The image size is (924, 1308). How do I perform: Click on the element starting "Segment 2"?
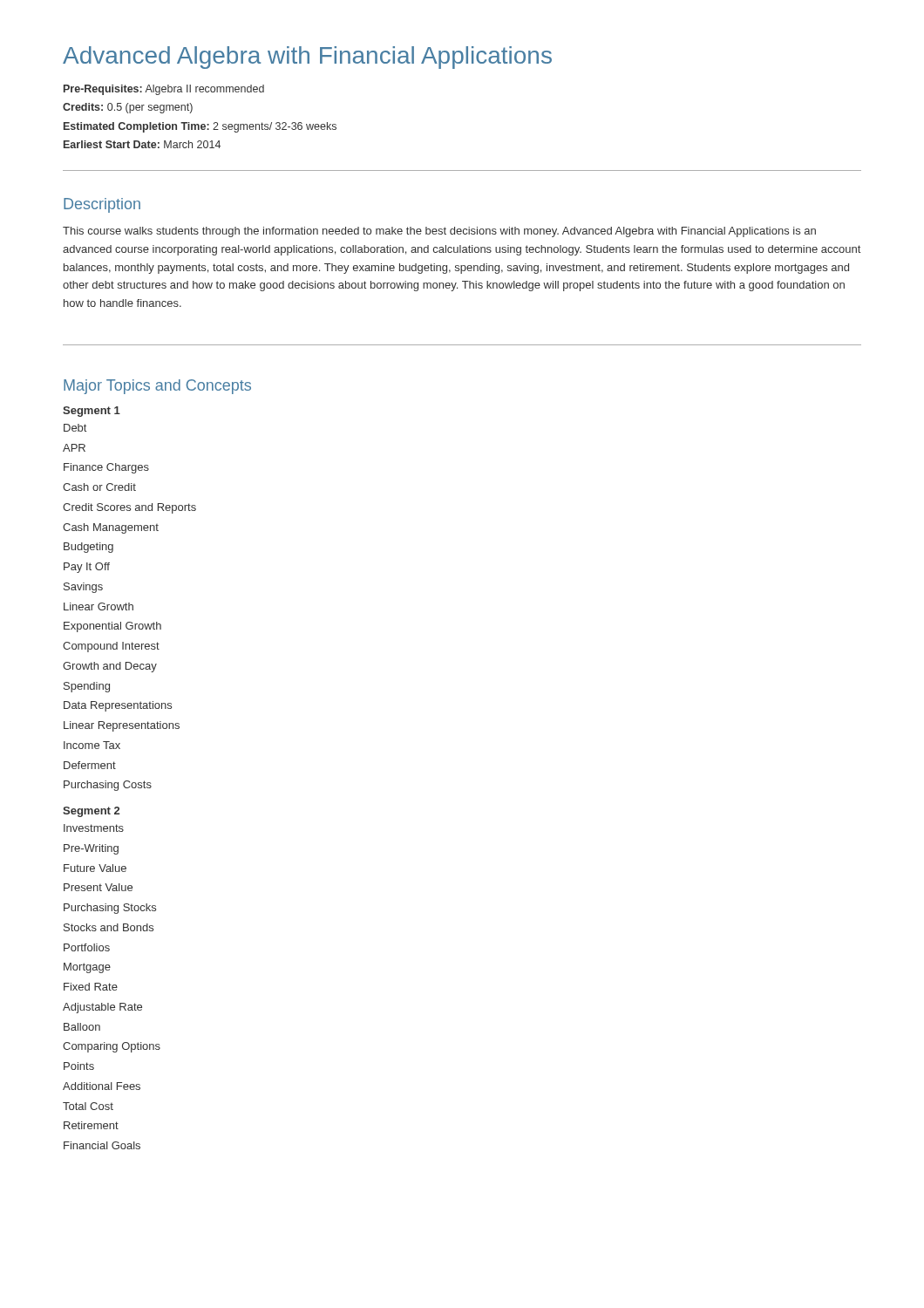click(91, 812)
